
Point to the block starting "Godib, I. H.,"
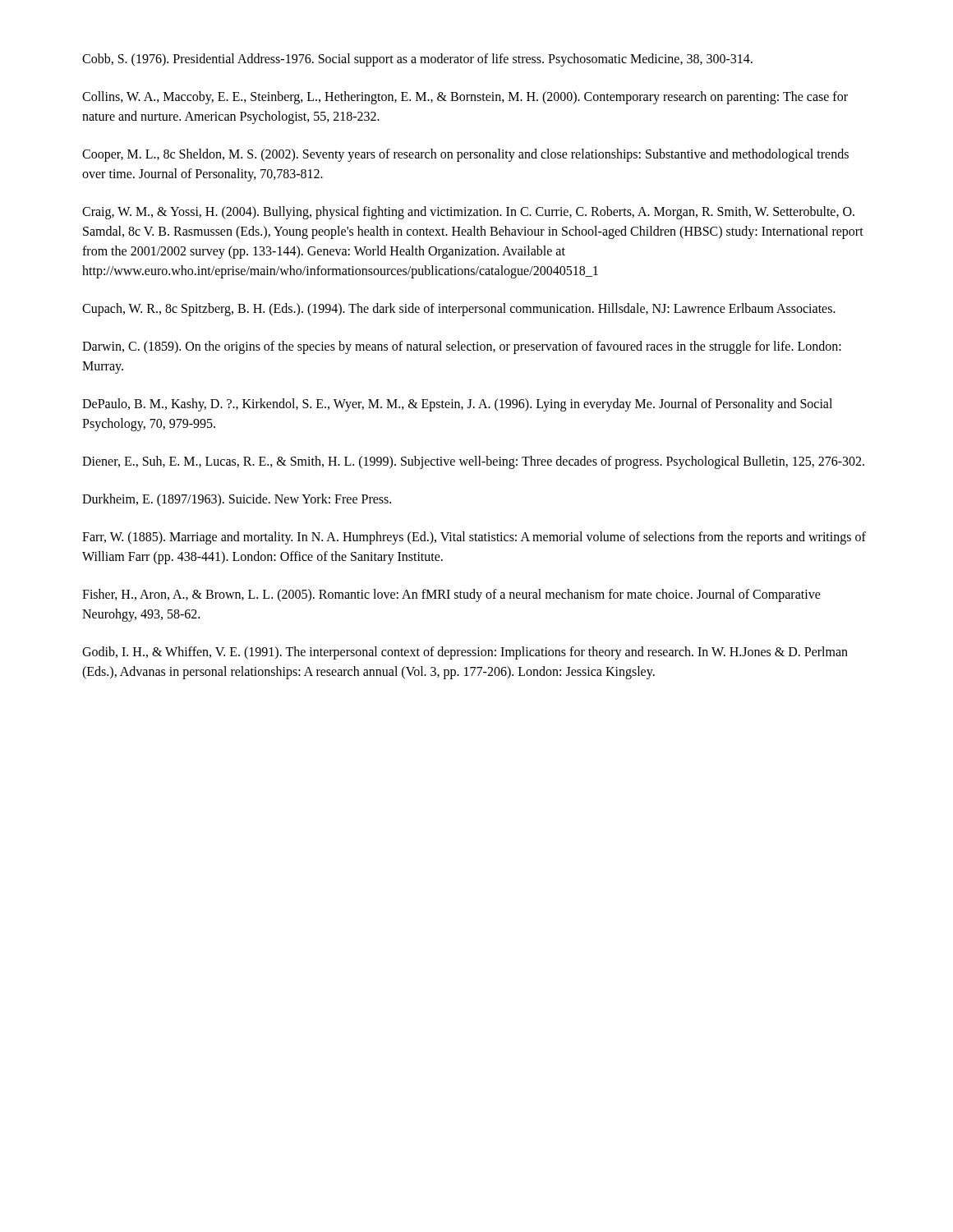pos(465,662)
